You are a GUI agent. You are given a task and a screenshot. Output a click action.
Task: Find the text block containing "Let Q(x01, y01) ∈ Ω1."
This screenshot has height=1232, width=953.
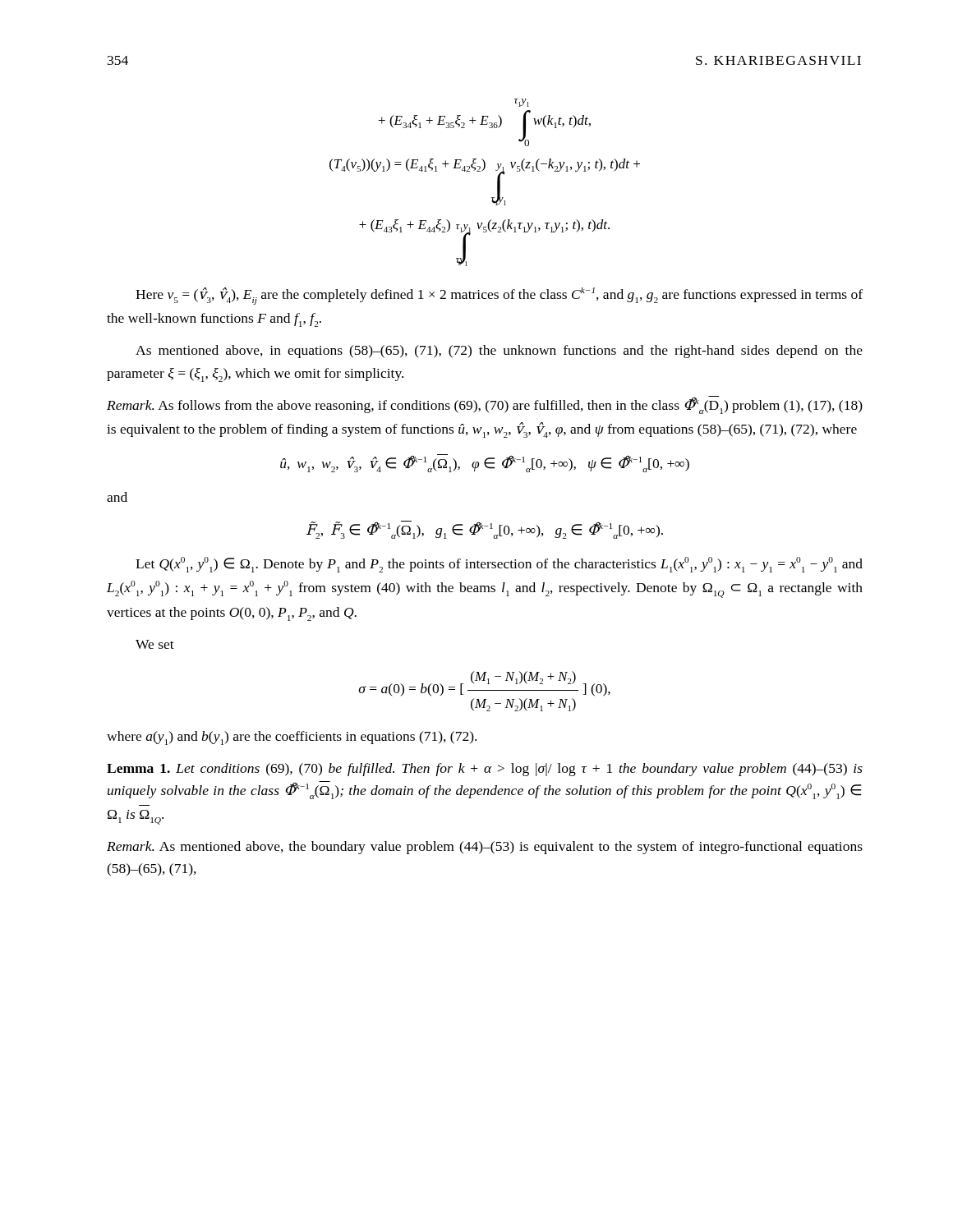485,589
